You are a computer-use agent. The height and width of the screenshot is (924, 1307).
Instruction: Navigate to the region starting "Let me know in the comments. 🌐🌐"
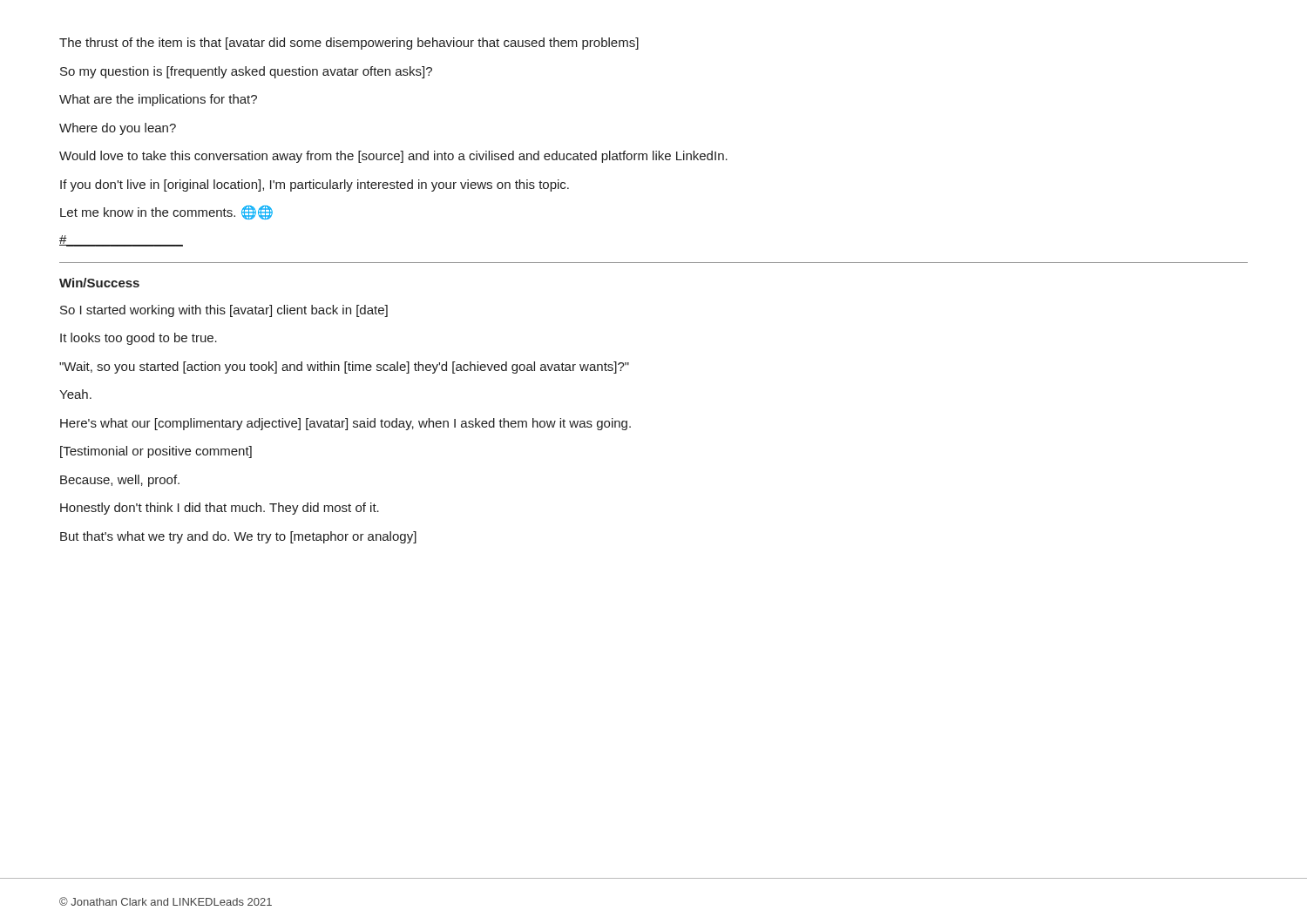[x=166, y=212]
